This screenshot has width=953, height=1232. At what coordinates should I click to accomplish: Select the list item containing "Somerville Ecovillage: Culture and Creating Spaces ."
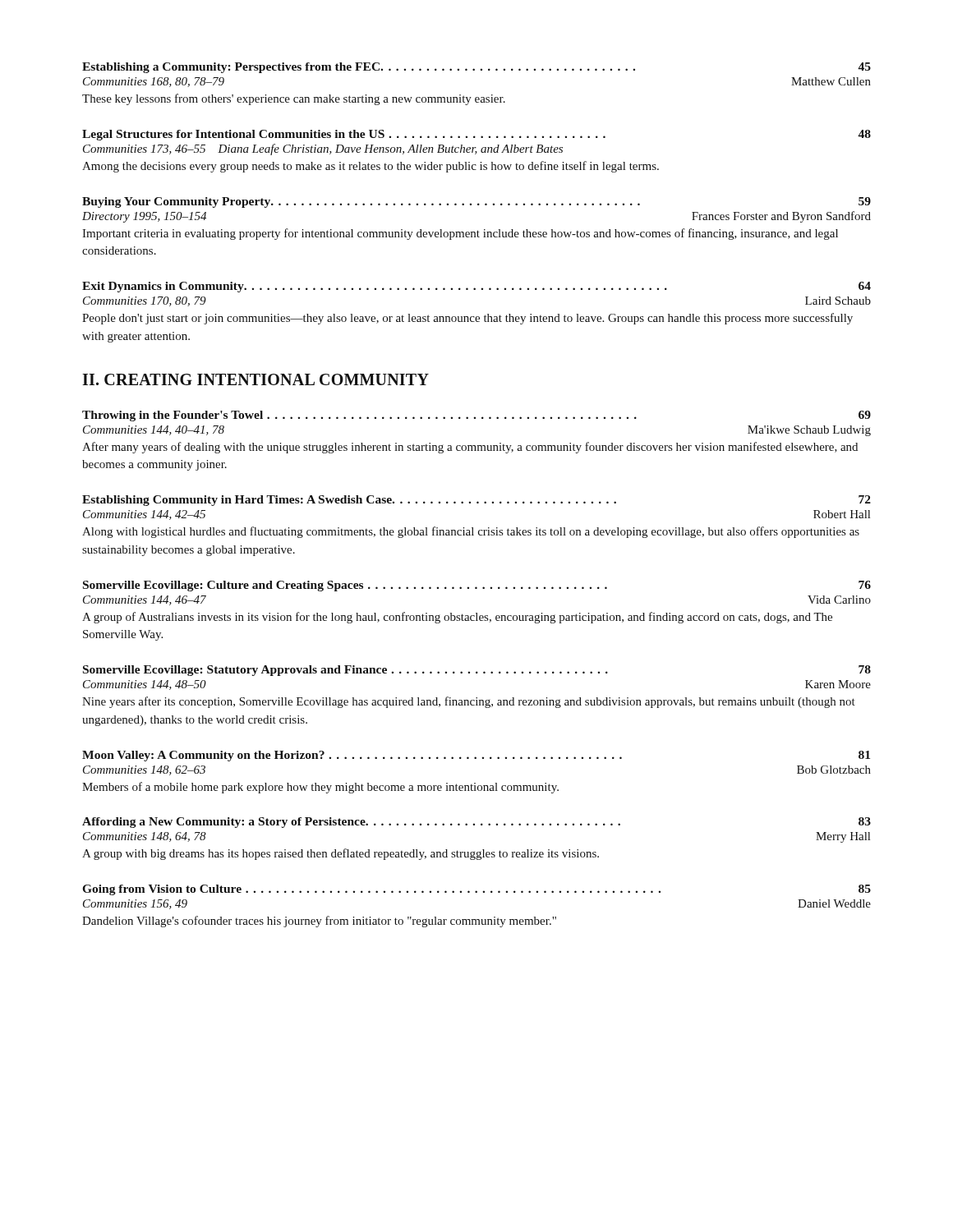tap(476, 610)
